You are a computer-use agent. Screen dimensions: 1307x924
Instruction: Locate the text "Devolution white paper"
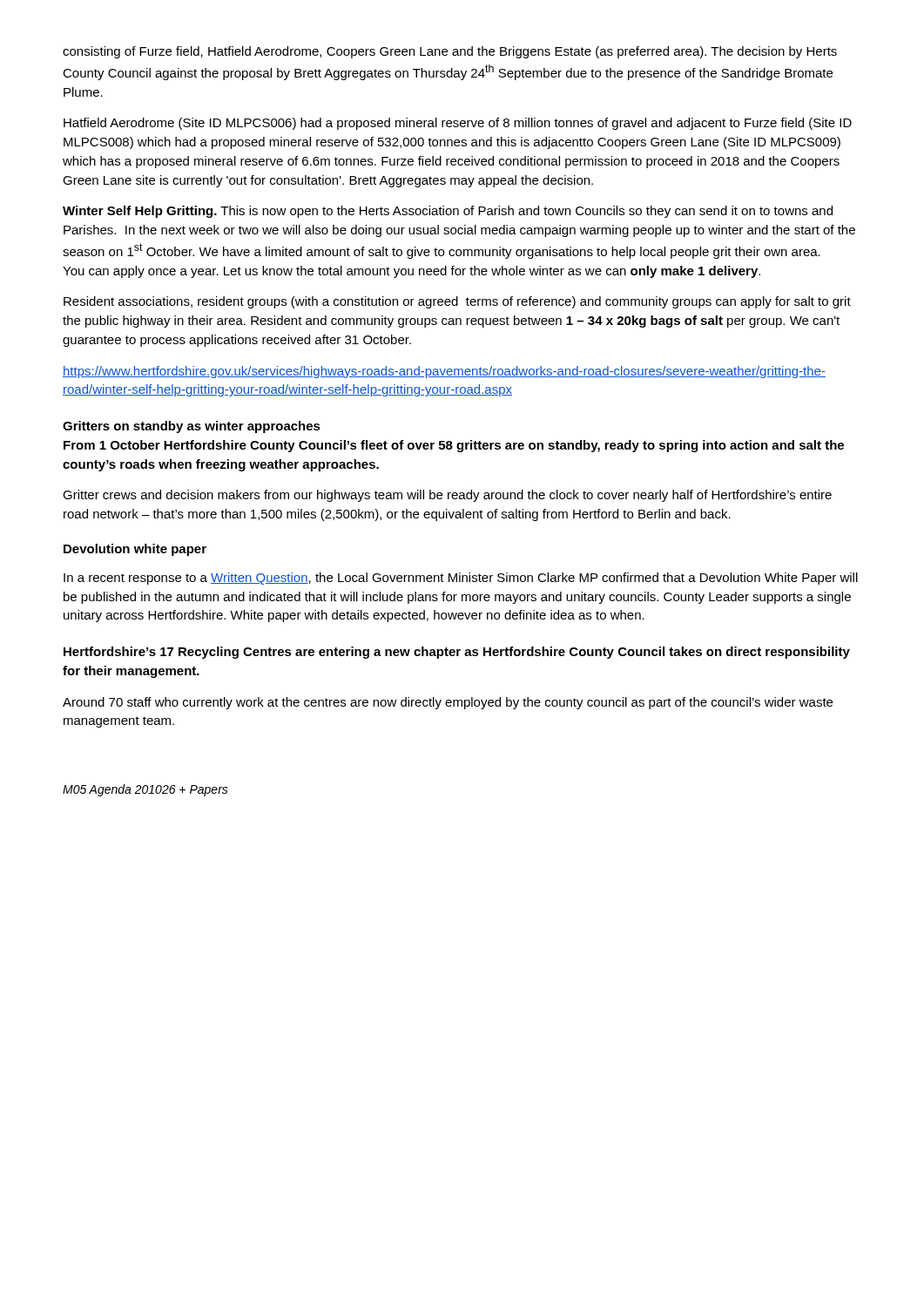(135, 548)
